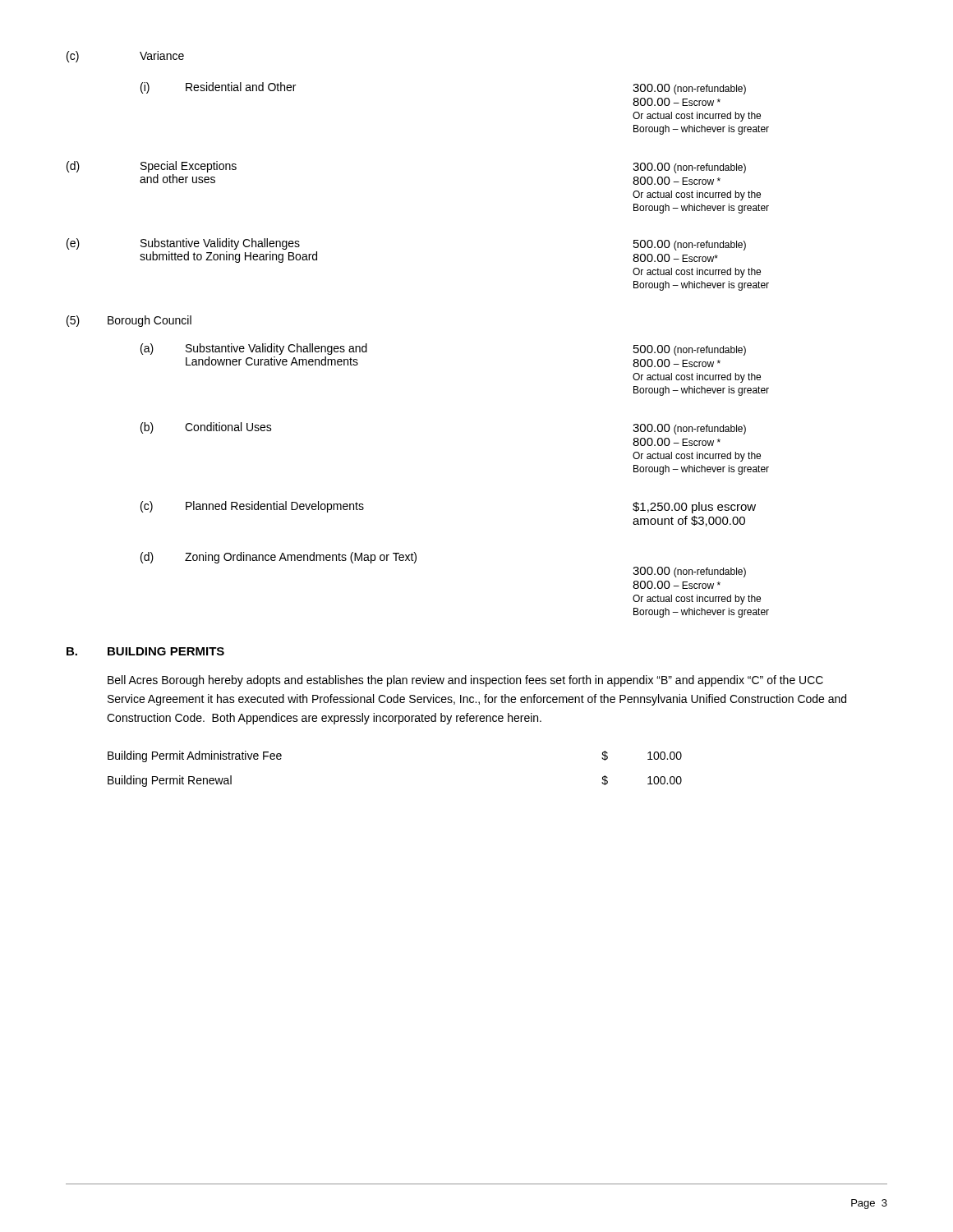The image size is (953, 1232).
Task: Navigate to the element starting "(d) Zoning Ordinance Amendments"
Action: tap(279, 558)
